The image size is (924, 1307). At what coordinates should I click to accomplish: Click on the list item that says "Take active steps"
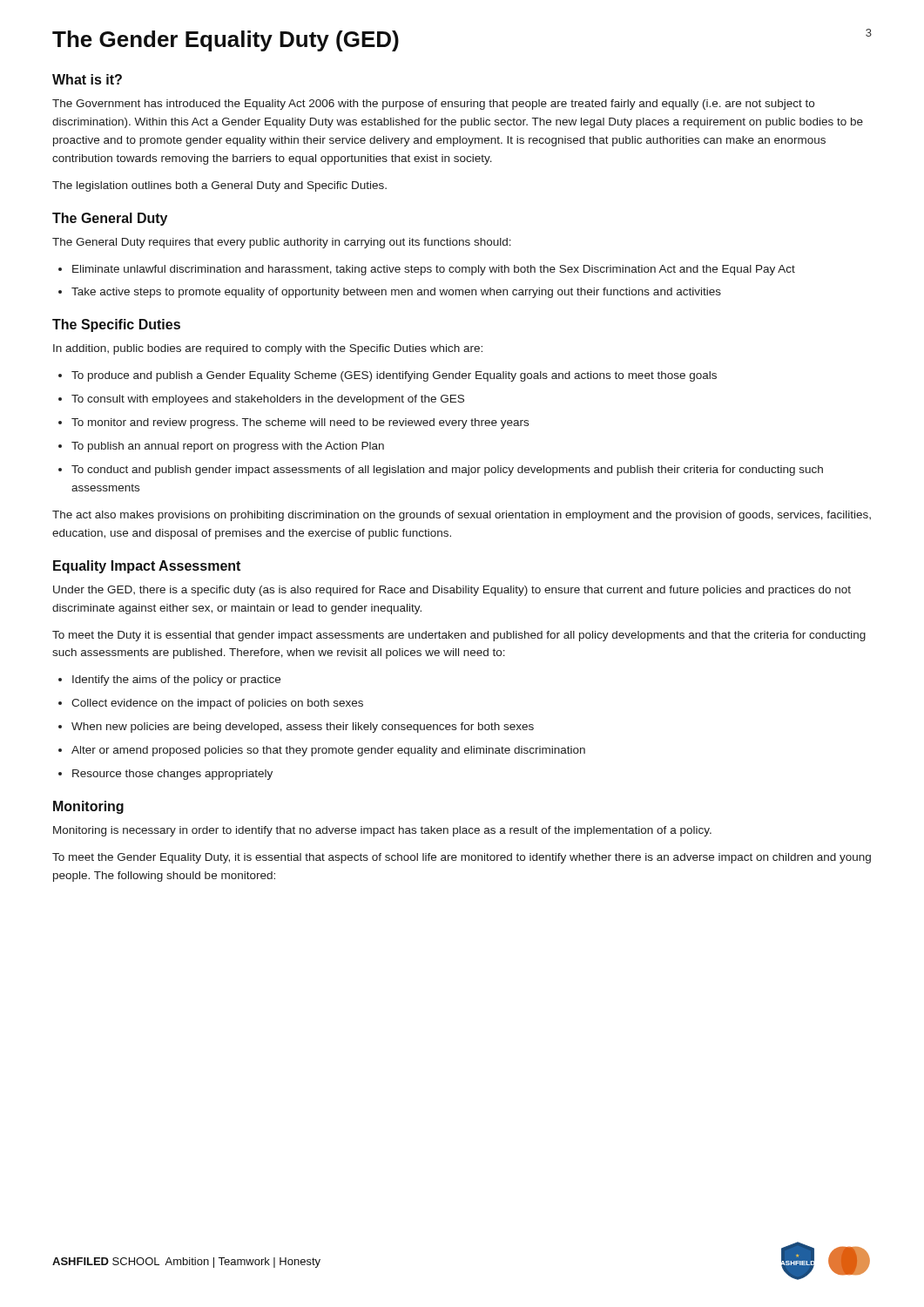point(396,292)
